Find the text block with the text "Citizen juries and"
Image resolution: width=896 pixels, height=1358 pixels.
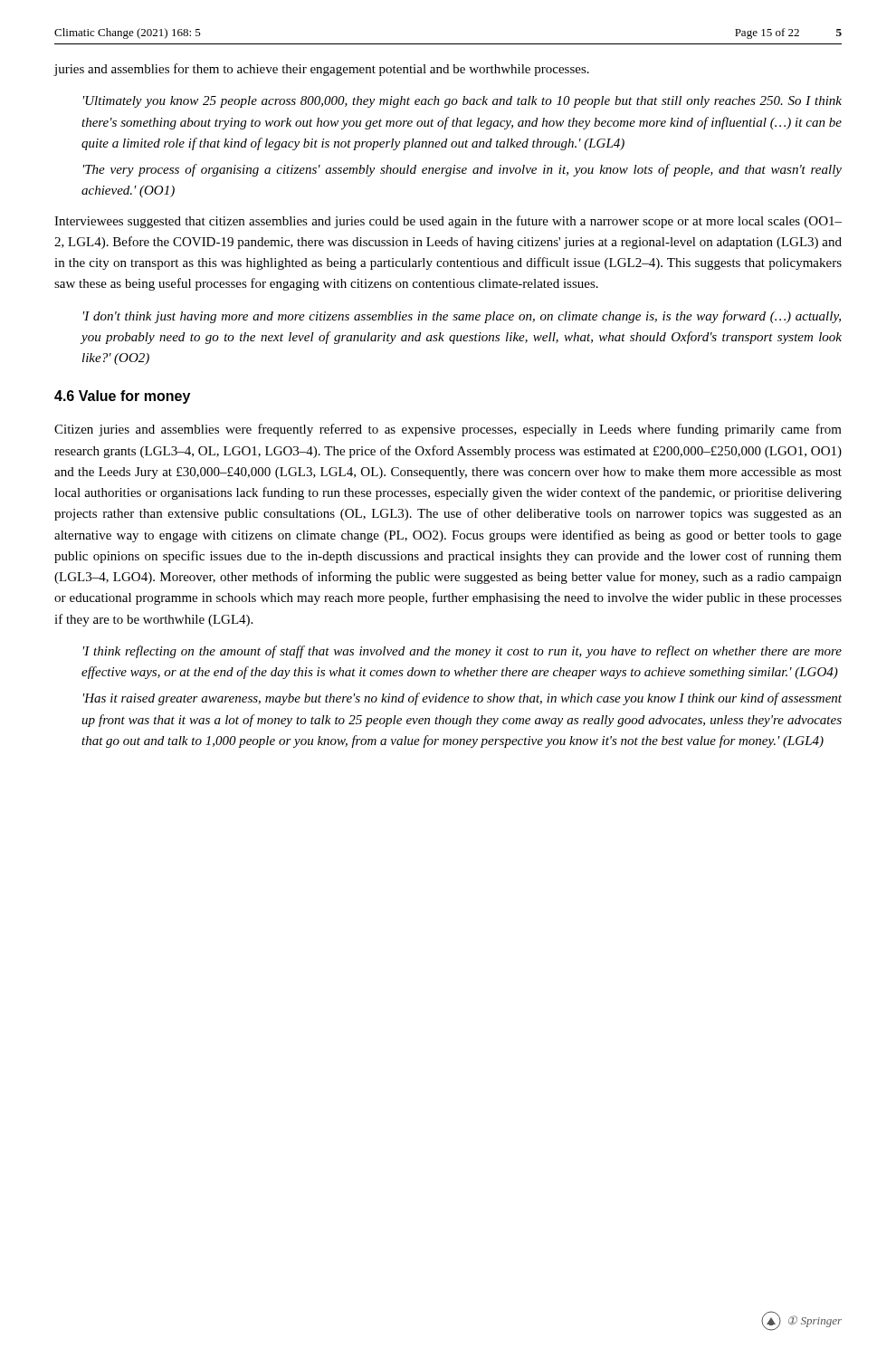click(448, 525)
